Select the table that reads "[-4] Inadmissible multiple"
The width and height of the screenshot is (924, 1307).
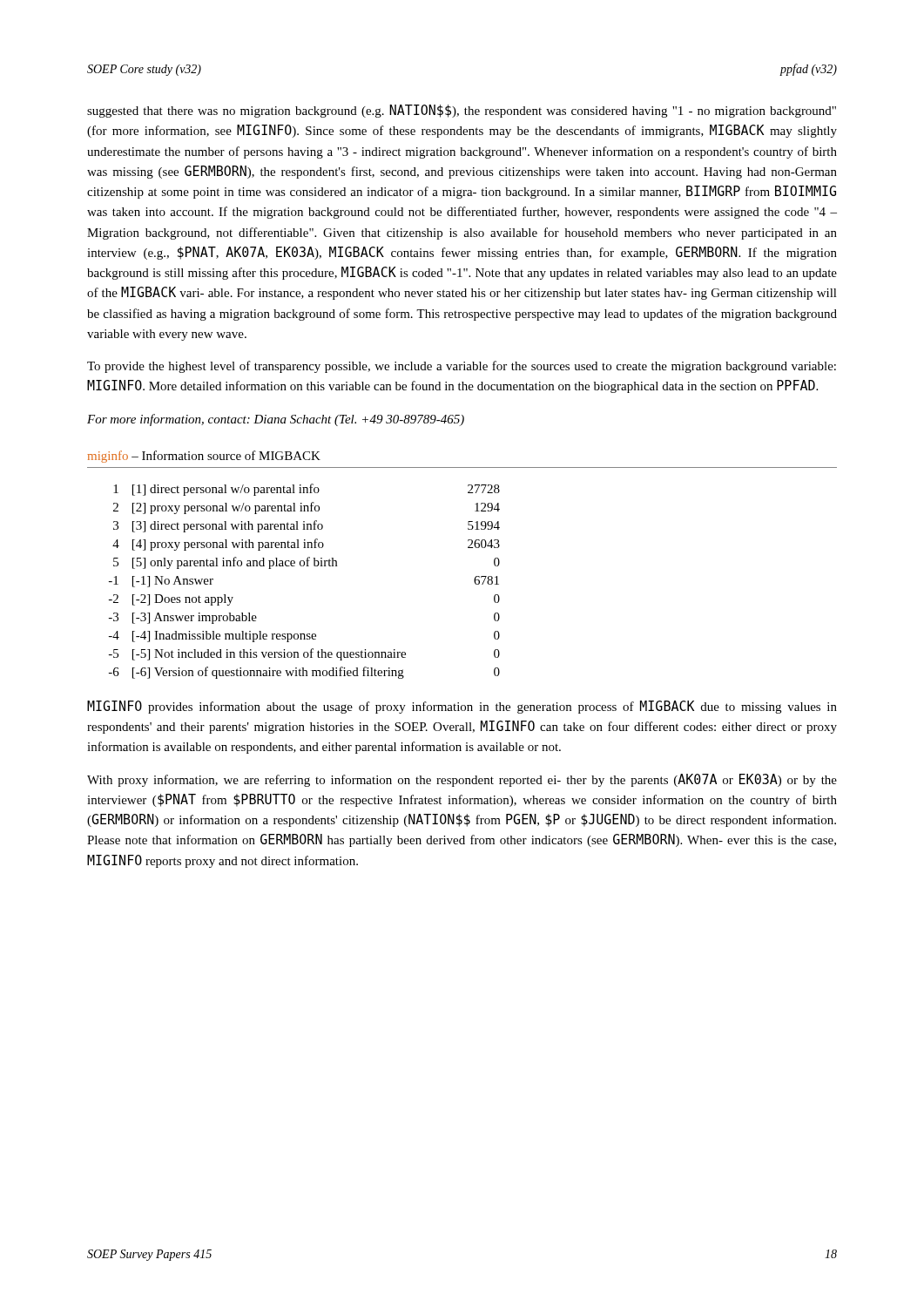462,581
